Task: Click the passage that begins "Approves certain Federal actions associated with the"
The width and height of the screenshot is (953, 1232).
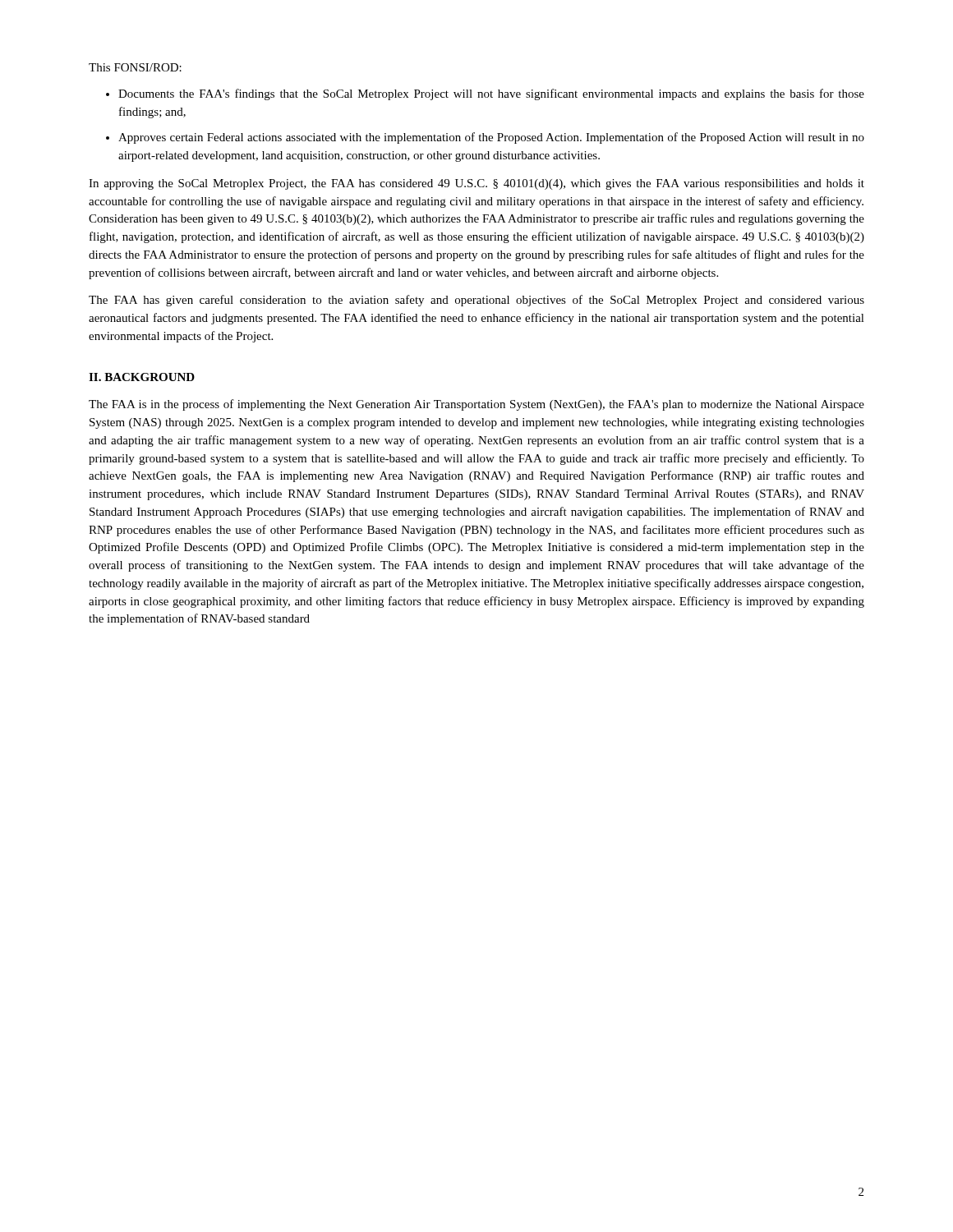Action: coord(491,147)
